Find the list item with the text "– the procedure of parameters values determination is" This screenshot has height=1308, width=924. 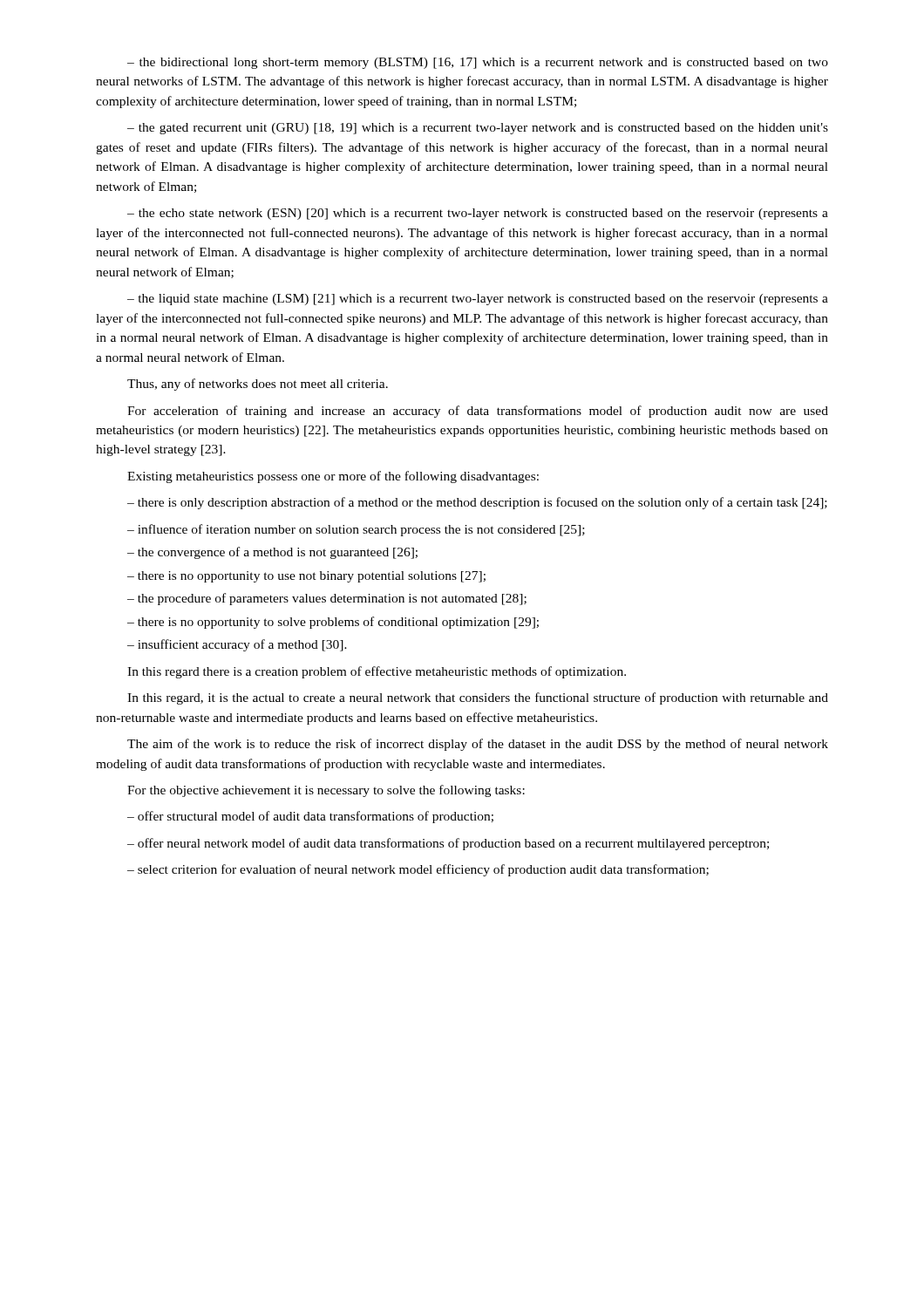pos(478,599)
